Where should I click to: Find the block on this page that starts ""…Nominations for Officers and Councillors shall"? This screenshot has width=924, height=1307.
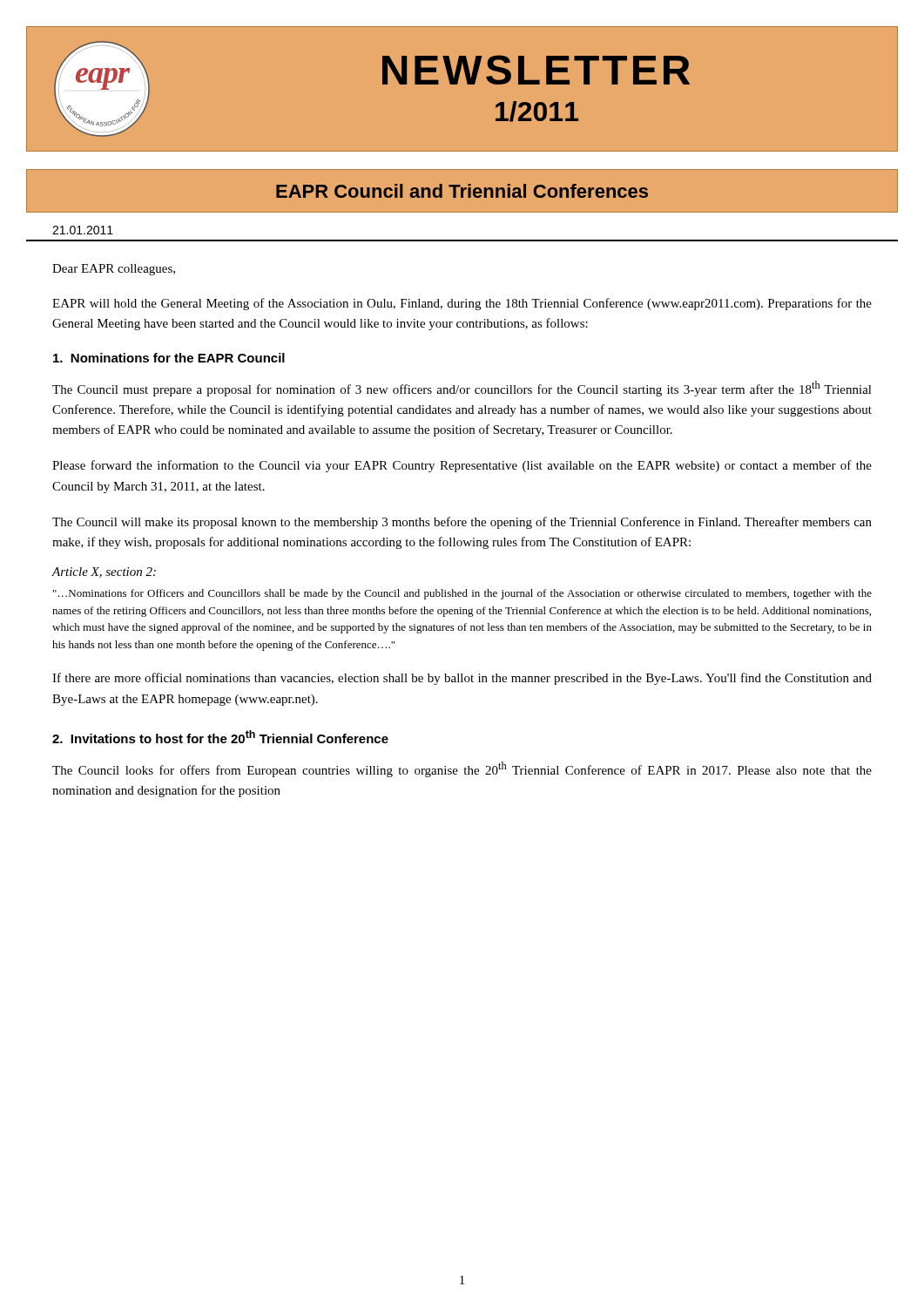coord(462,619)
